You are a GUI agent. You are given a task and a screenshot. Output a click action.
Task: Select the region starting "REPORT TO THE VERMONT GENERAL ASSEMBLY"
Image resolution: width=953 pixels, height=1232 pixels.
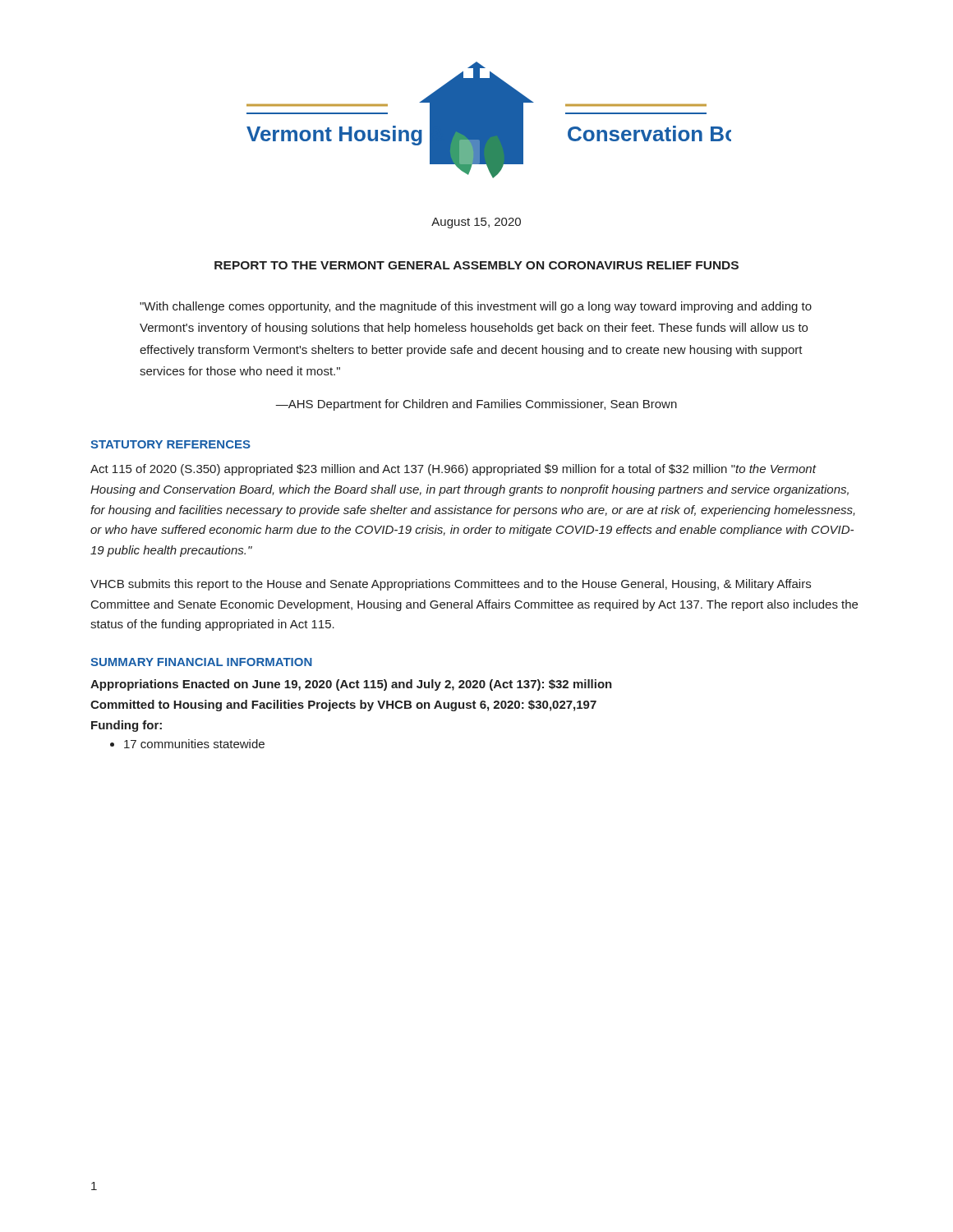(x=476, y=265)
